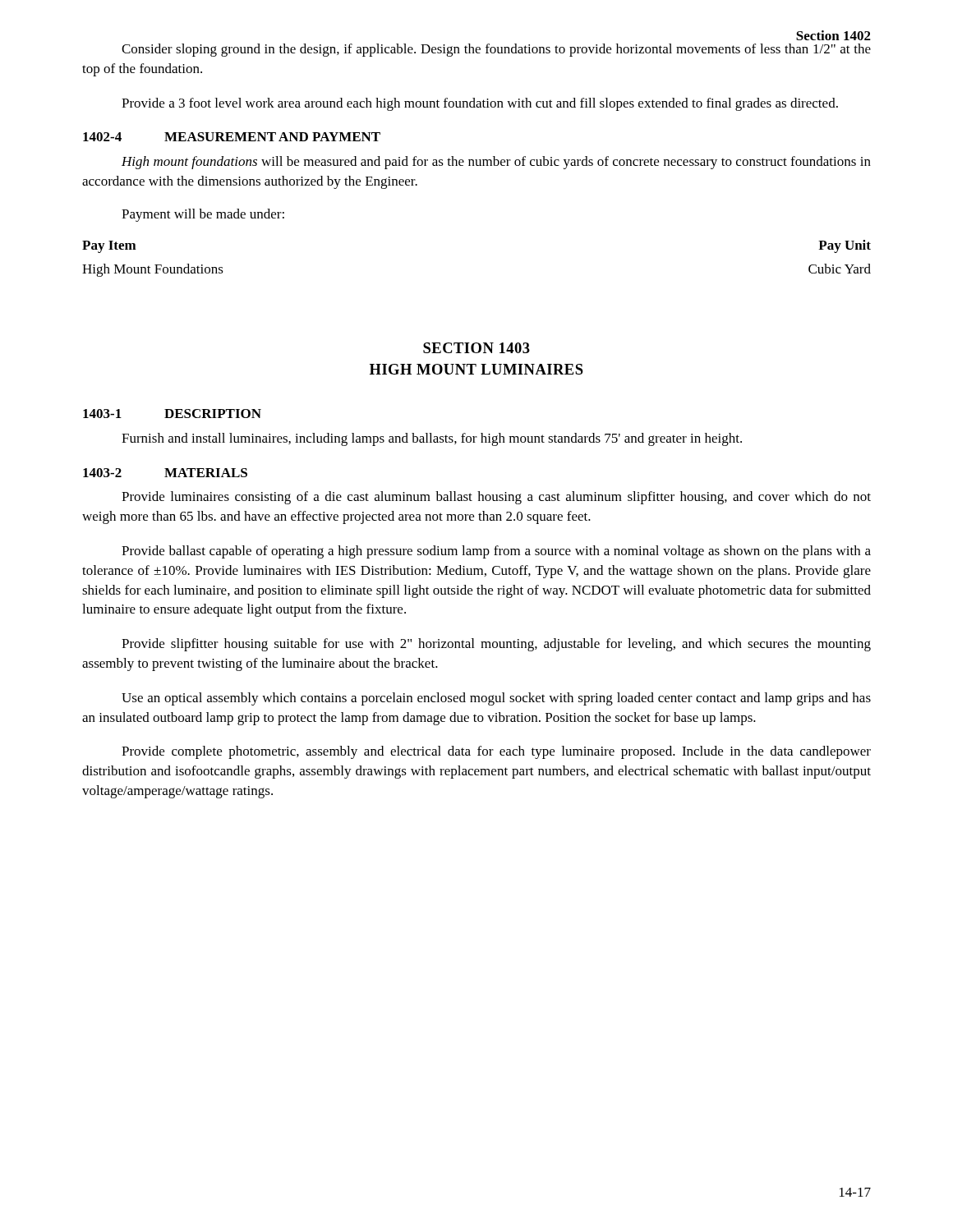Image resolution: width=953 pixels, height=1232 pixels.
Task: Click the passage that begins "Provide complete photometric, assembly"
Action: (476, 771)
